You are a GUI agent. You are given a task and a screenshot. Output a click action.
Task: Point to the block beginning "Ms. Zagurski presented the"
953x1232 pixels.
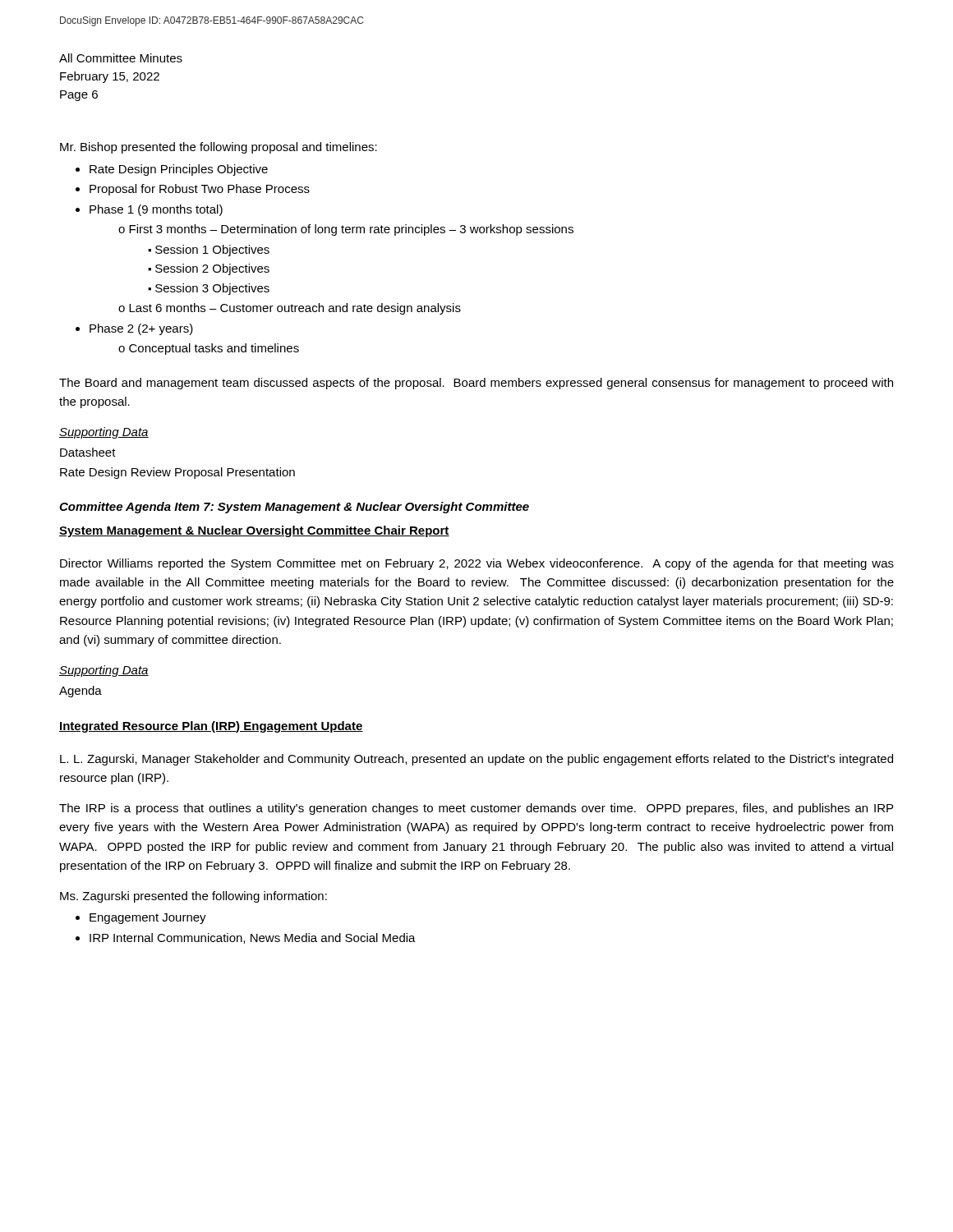pyautogui.click(x=193, y=896)
